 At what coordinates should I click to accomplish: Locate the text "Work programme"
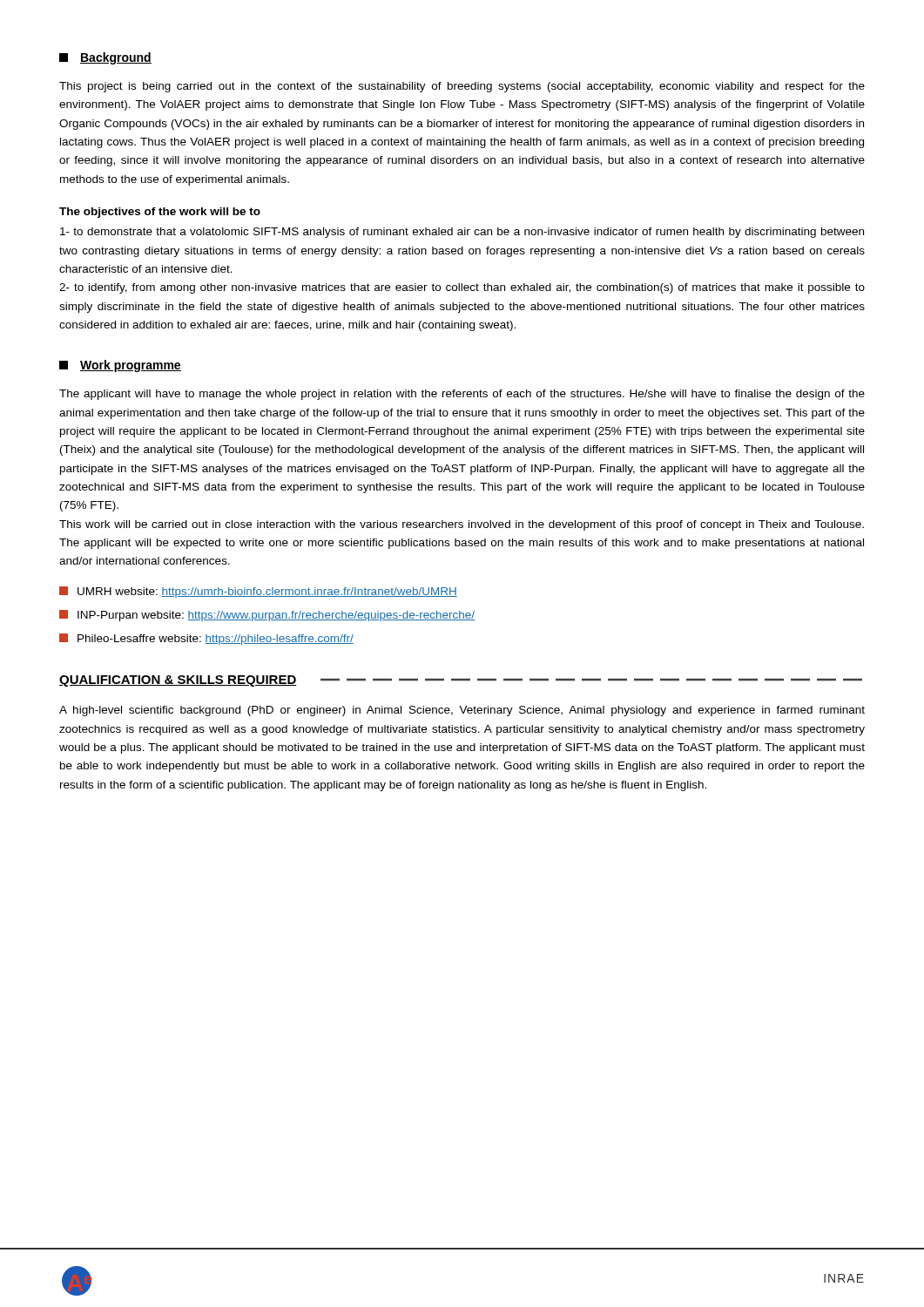(120, 365)
